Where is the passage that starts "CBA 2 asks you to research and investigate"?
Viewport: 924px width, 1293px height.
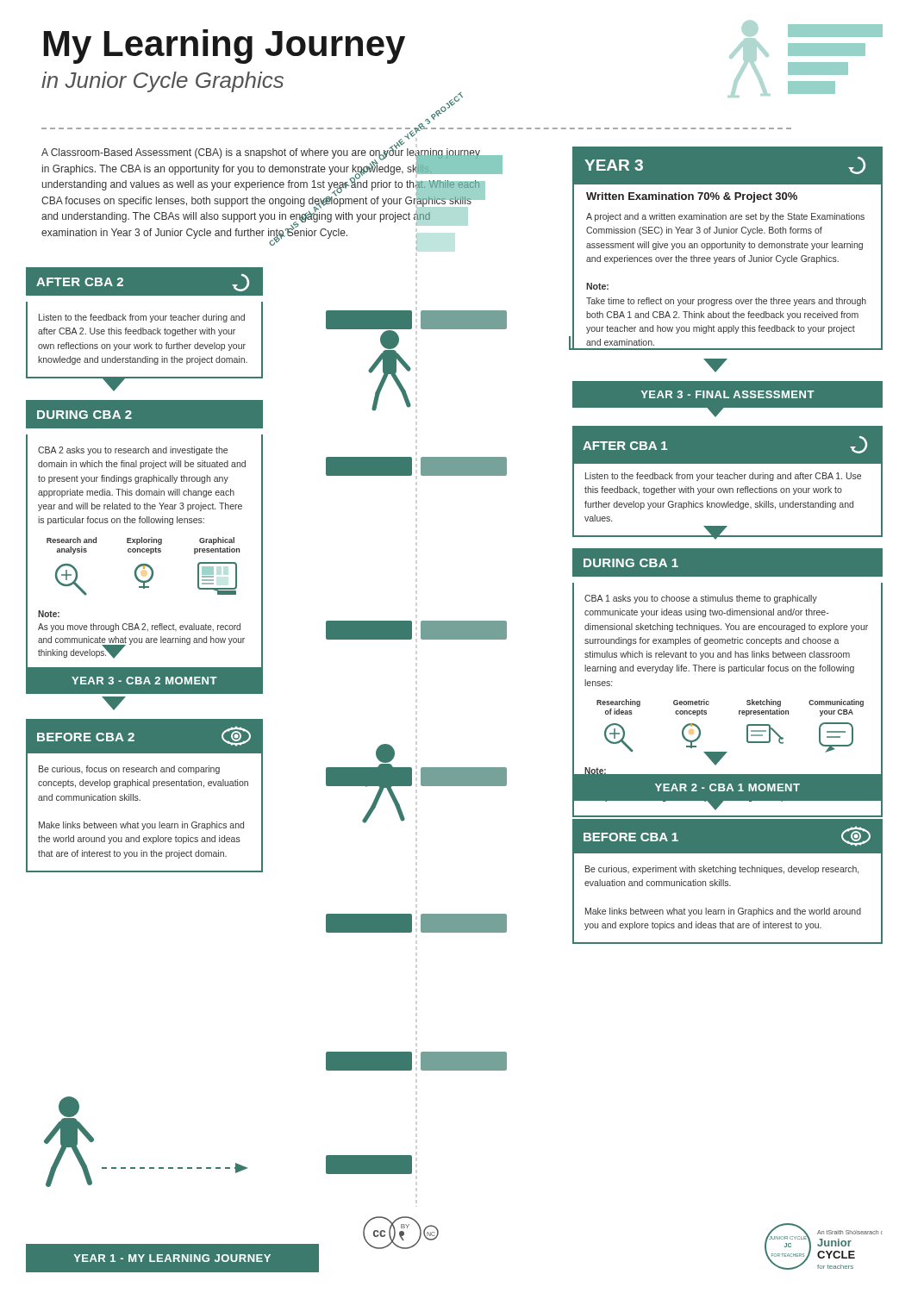144,552
